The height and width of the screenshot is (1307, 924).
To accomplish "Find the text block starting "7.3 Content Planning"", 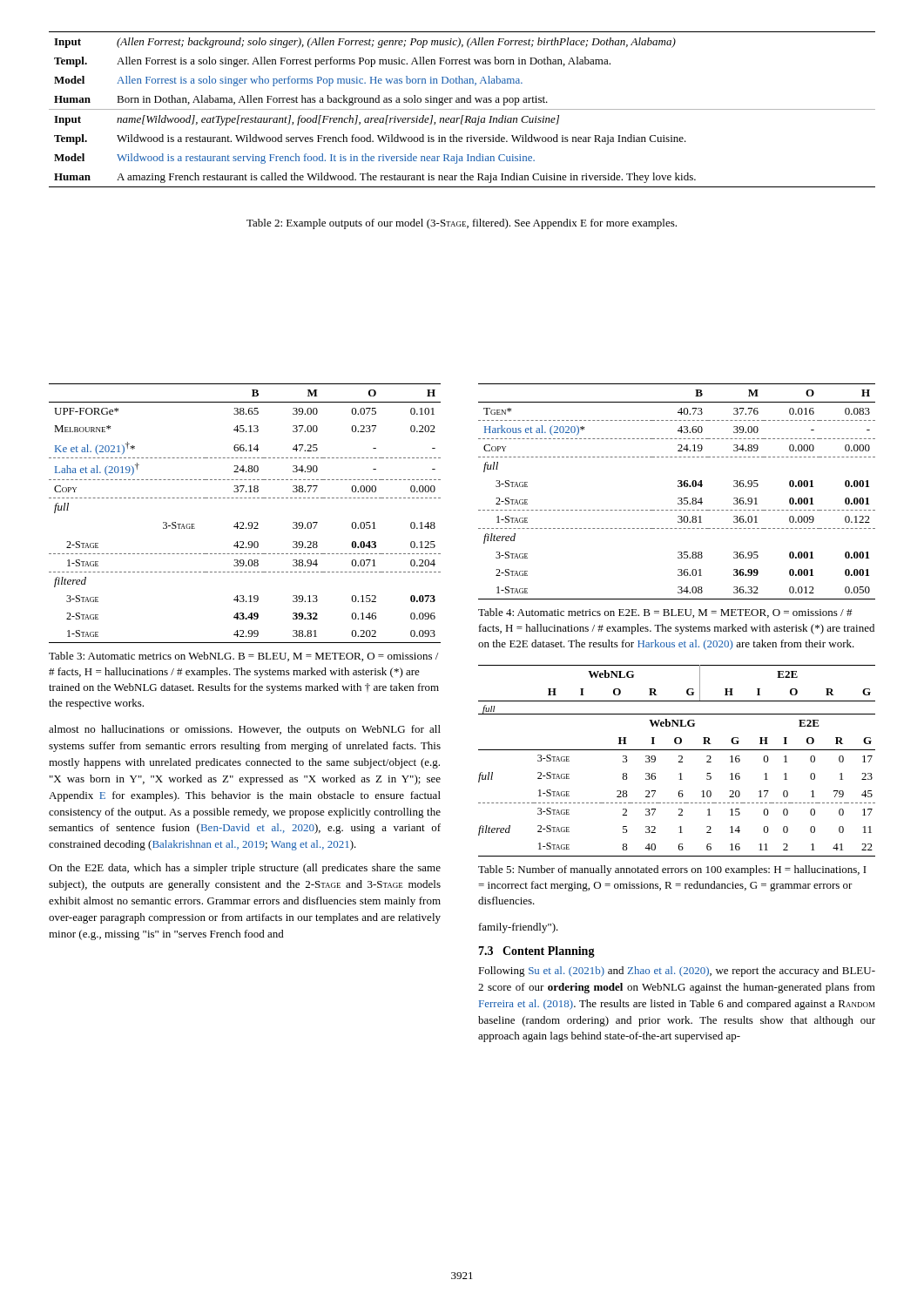I will [x=536, y=951].
